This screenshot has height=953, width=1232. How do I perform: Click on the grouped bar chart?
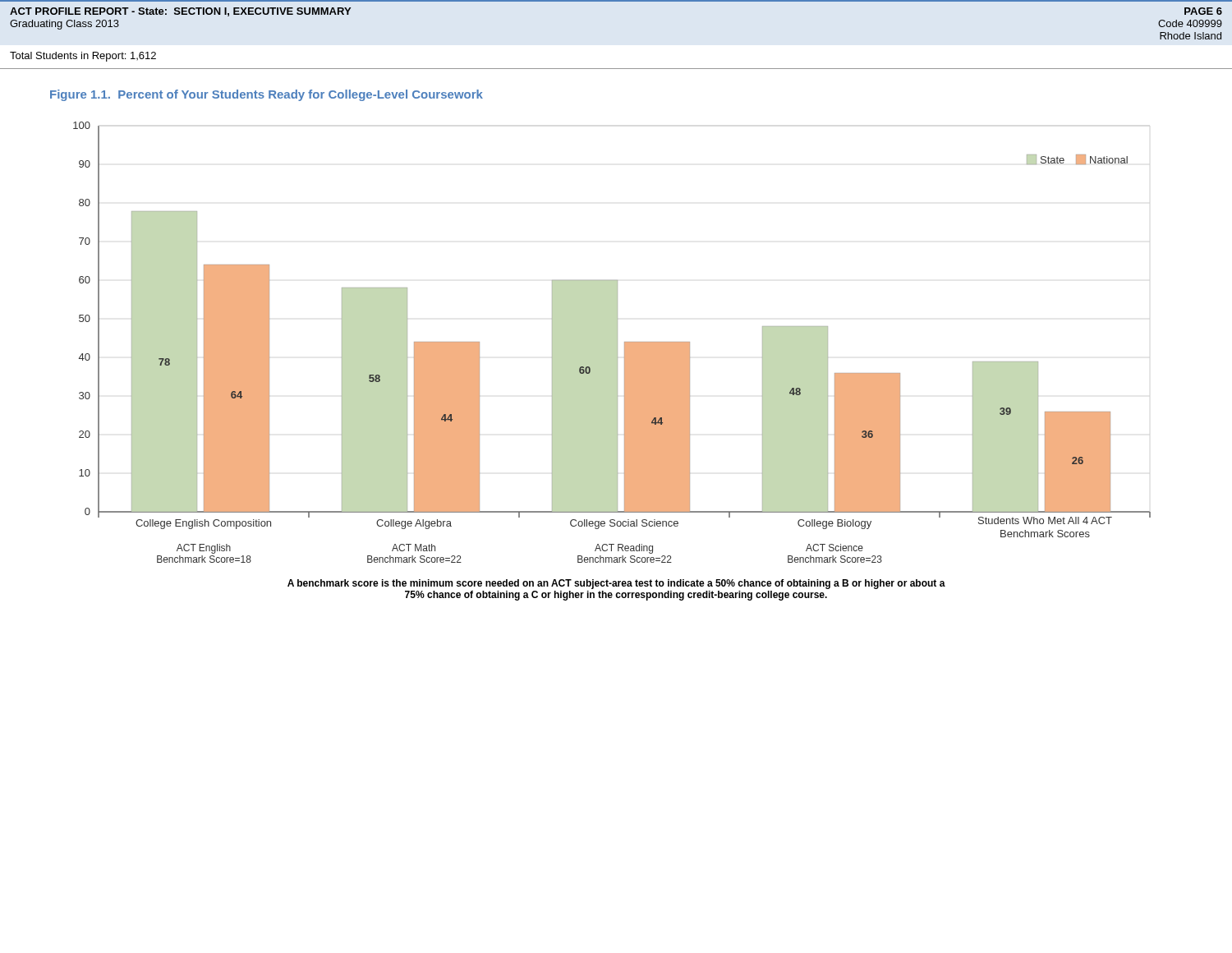pos(616,339)
